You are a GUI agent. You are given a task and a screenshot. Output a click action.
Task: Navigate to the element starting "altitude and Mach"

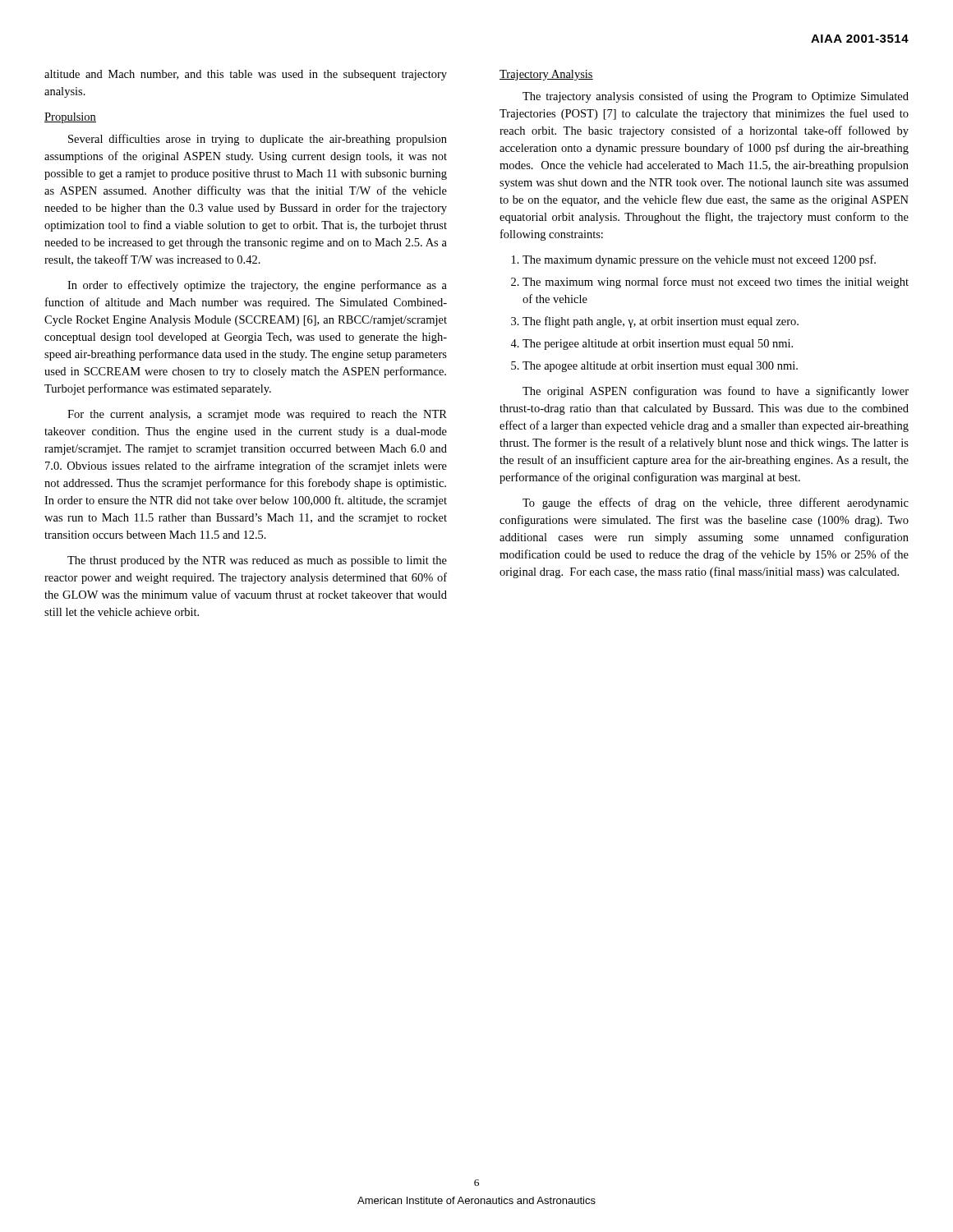tap(246, 83)
